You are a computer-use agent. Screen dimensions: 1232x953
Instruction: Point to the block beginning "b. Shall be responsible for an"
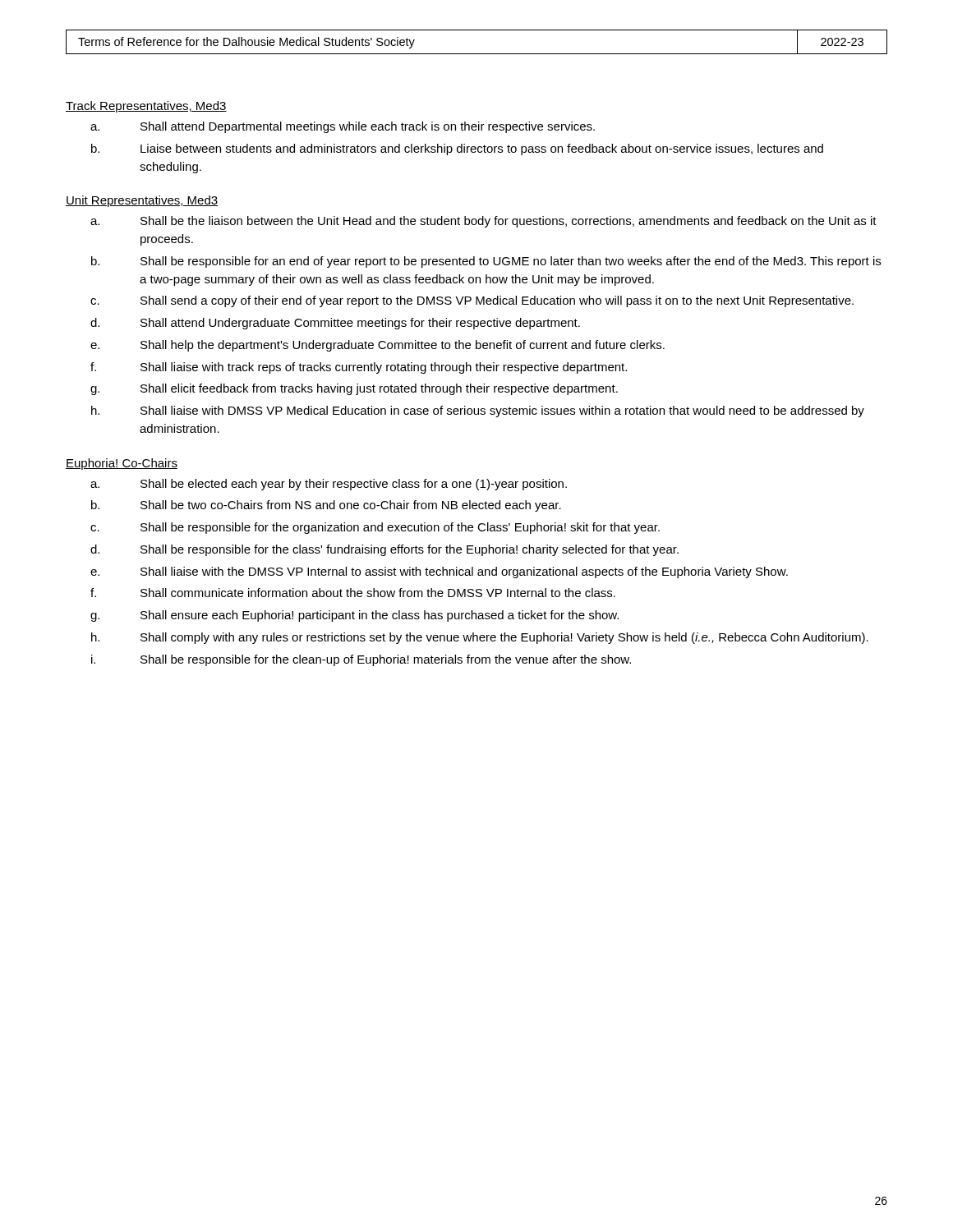pyautogui.click(x=476, y=270)
